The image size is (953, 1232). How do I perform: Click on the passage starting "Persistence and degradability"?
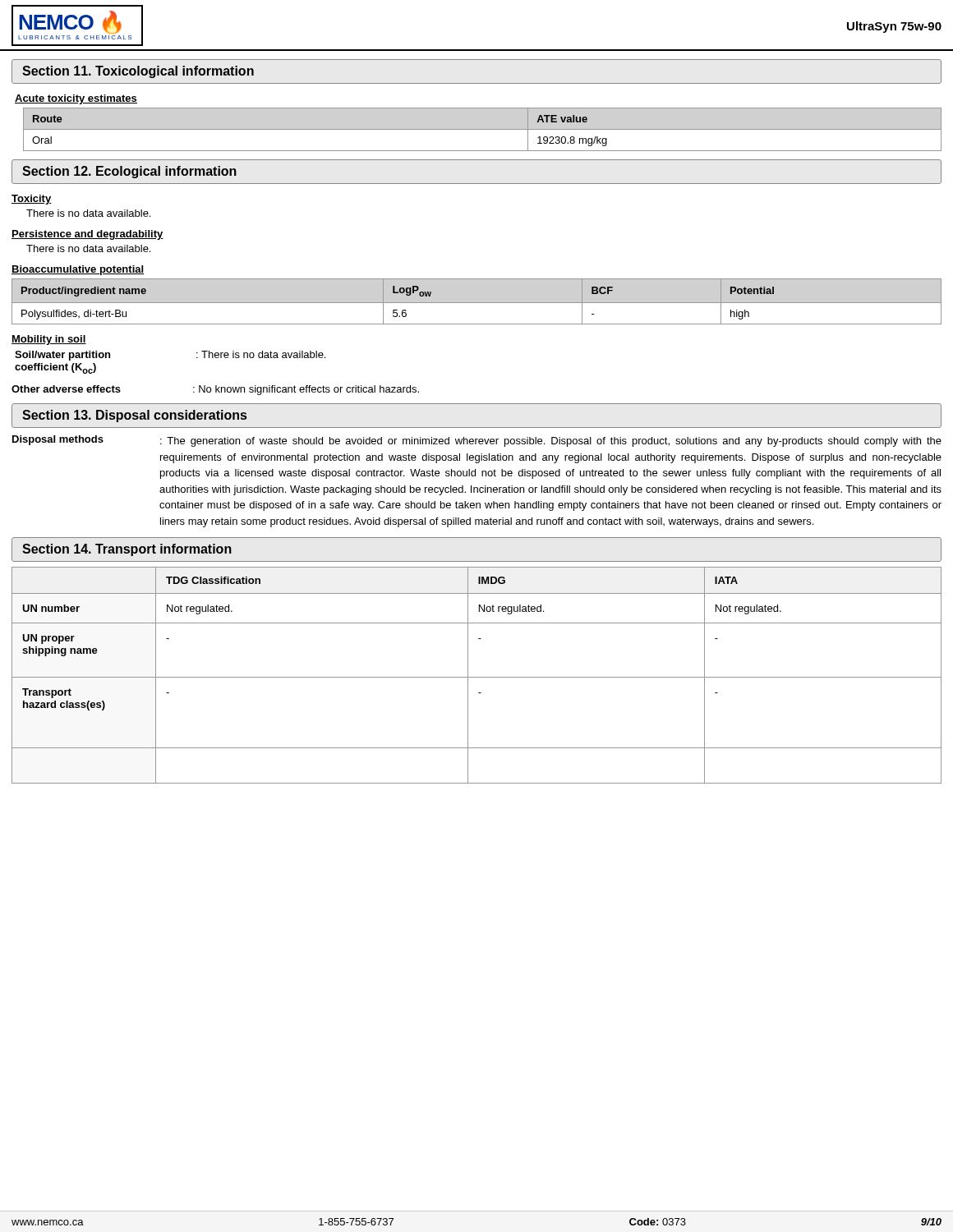click(87, 234)
